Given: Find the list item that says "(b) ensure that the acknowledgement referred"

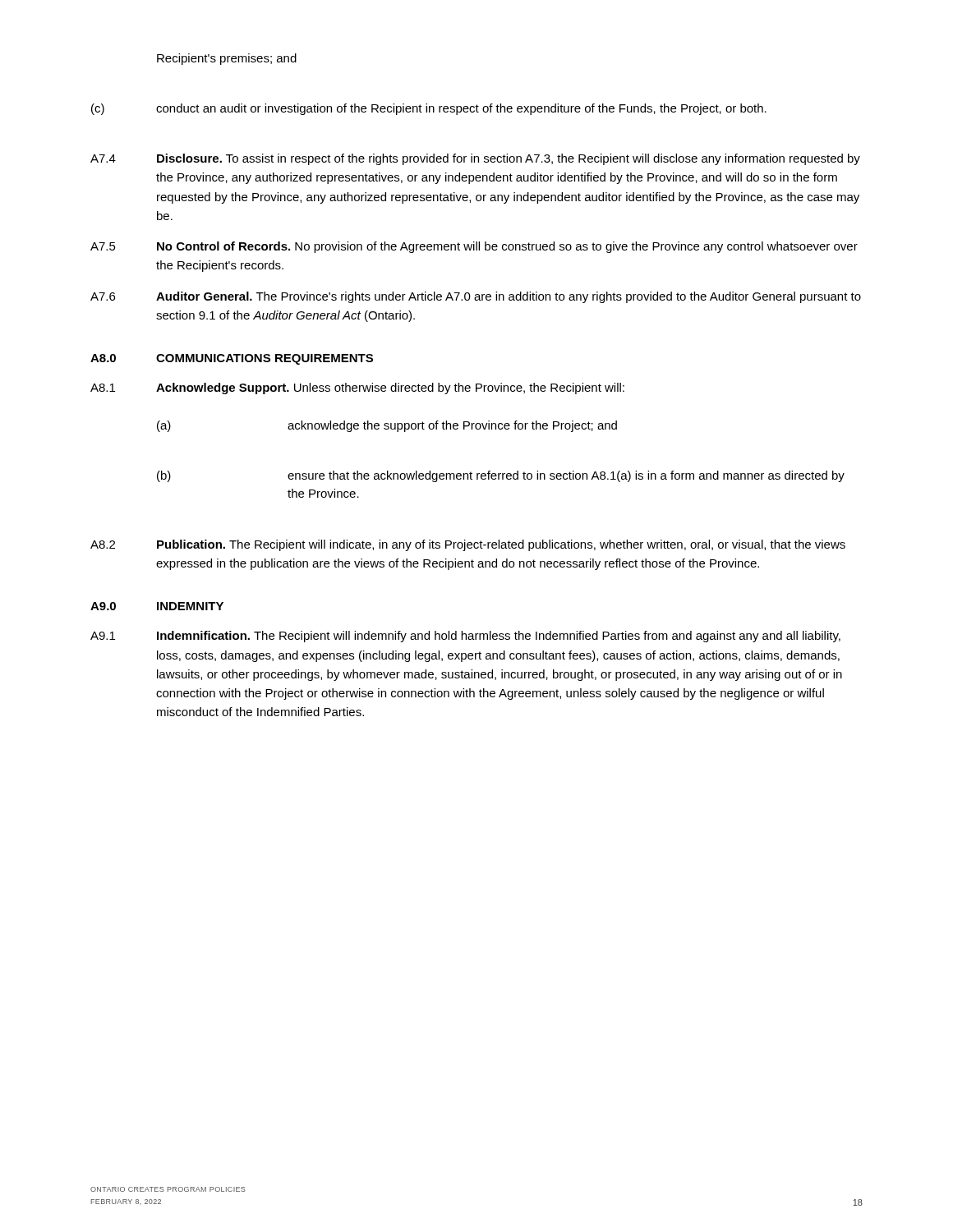Looking at the screenshot, I should (x=476, y=485).
